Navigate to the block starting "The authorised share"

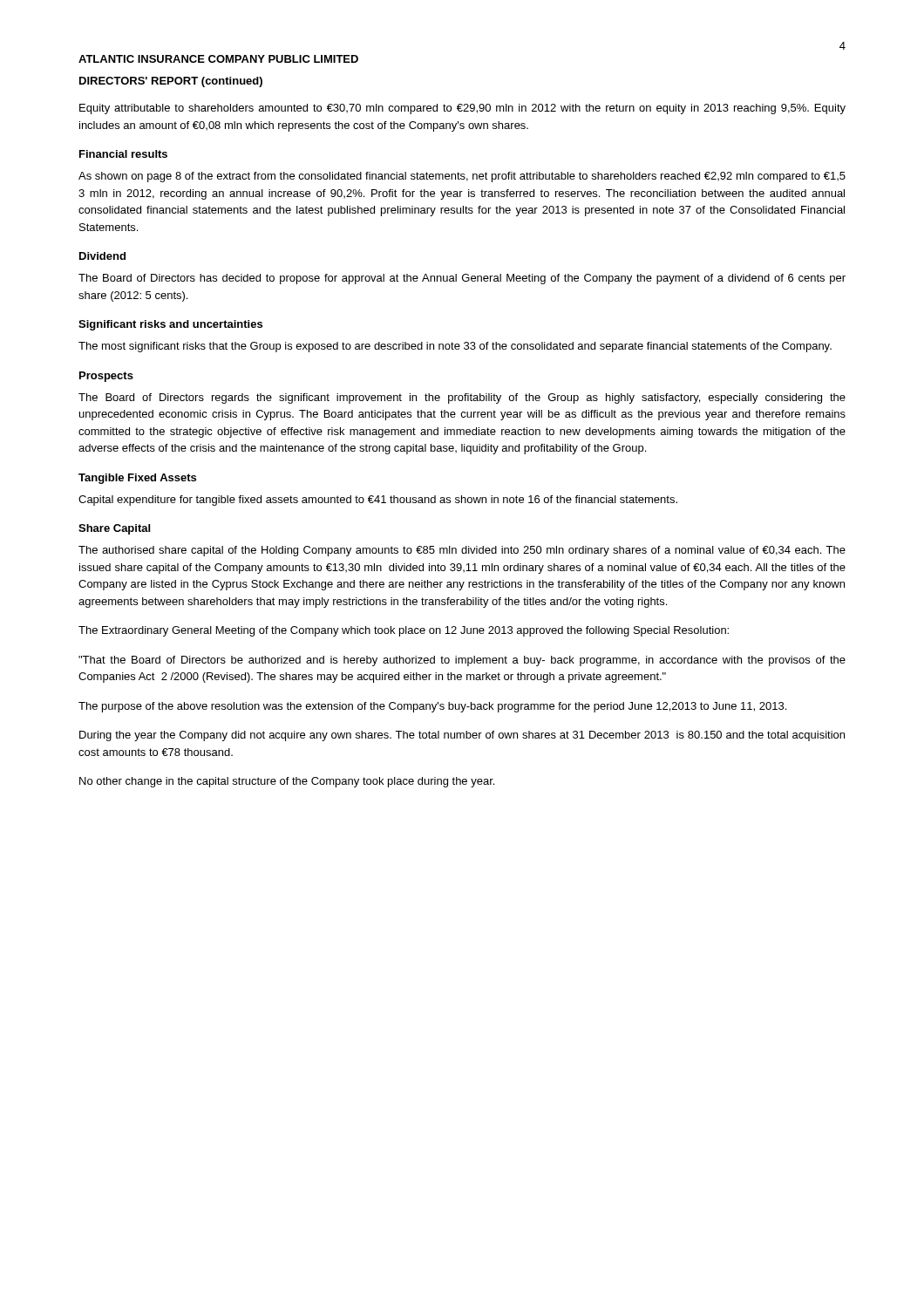point(462,575)
